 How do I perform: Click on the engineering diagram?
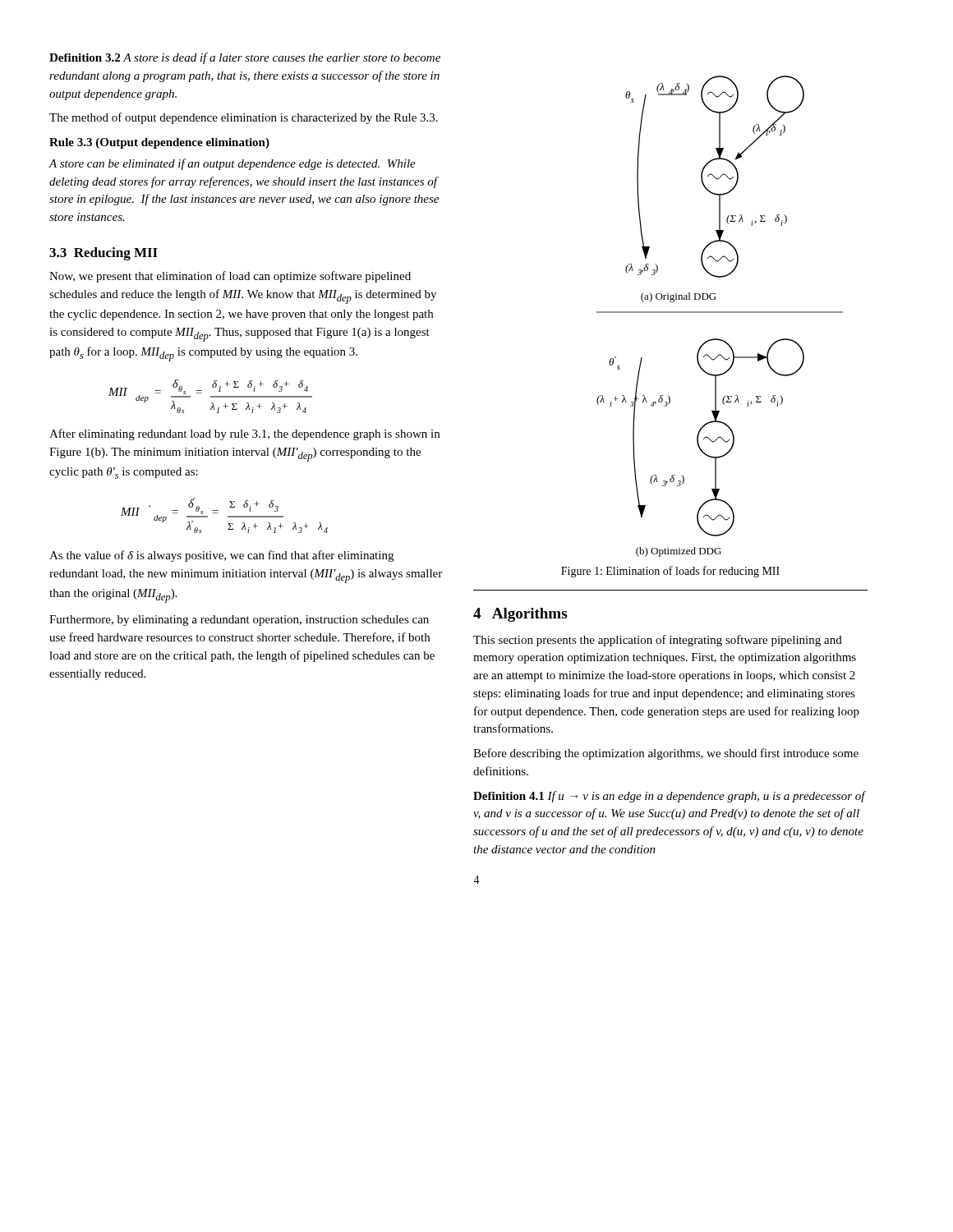[x=670, y=306]
